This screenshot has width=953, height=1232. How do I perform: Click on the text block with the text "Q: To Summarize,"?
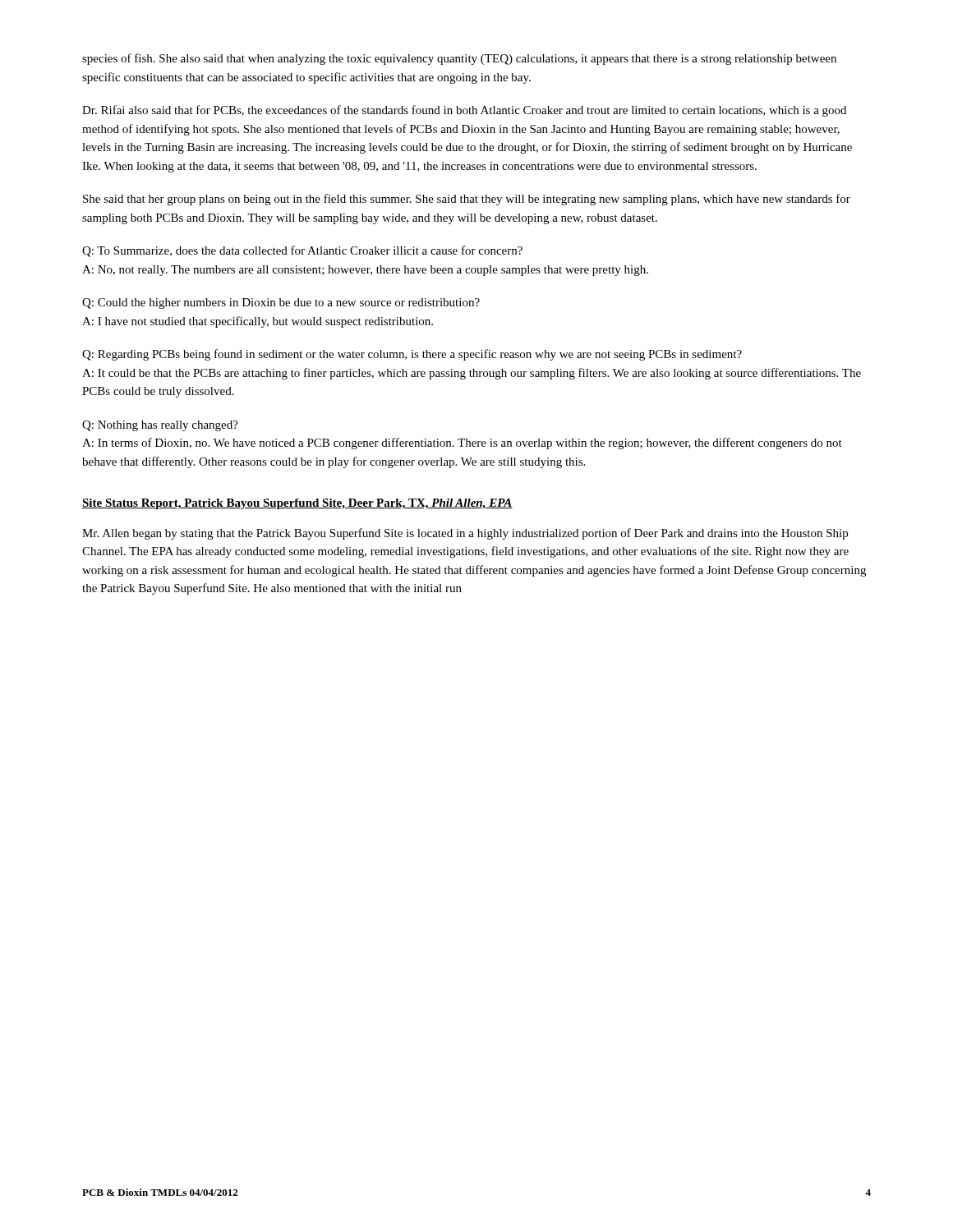[x=366, y=260]
